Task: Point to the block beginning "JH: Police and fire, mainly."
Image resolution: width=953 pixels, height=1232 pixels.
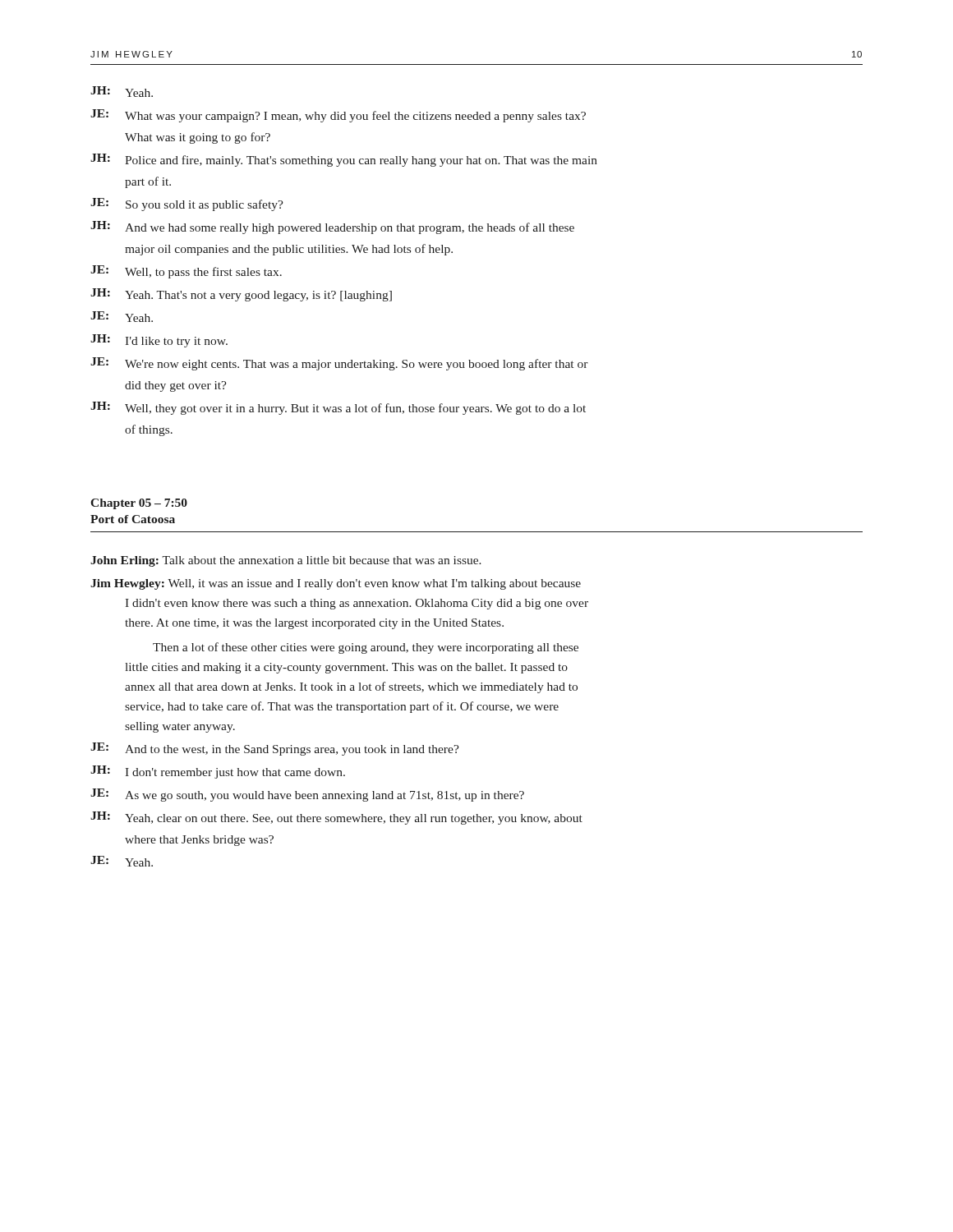Action: click(476, 160)
